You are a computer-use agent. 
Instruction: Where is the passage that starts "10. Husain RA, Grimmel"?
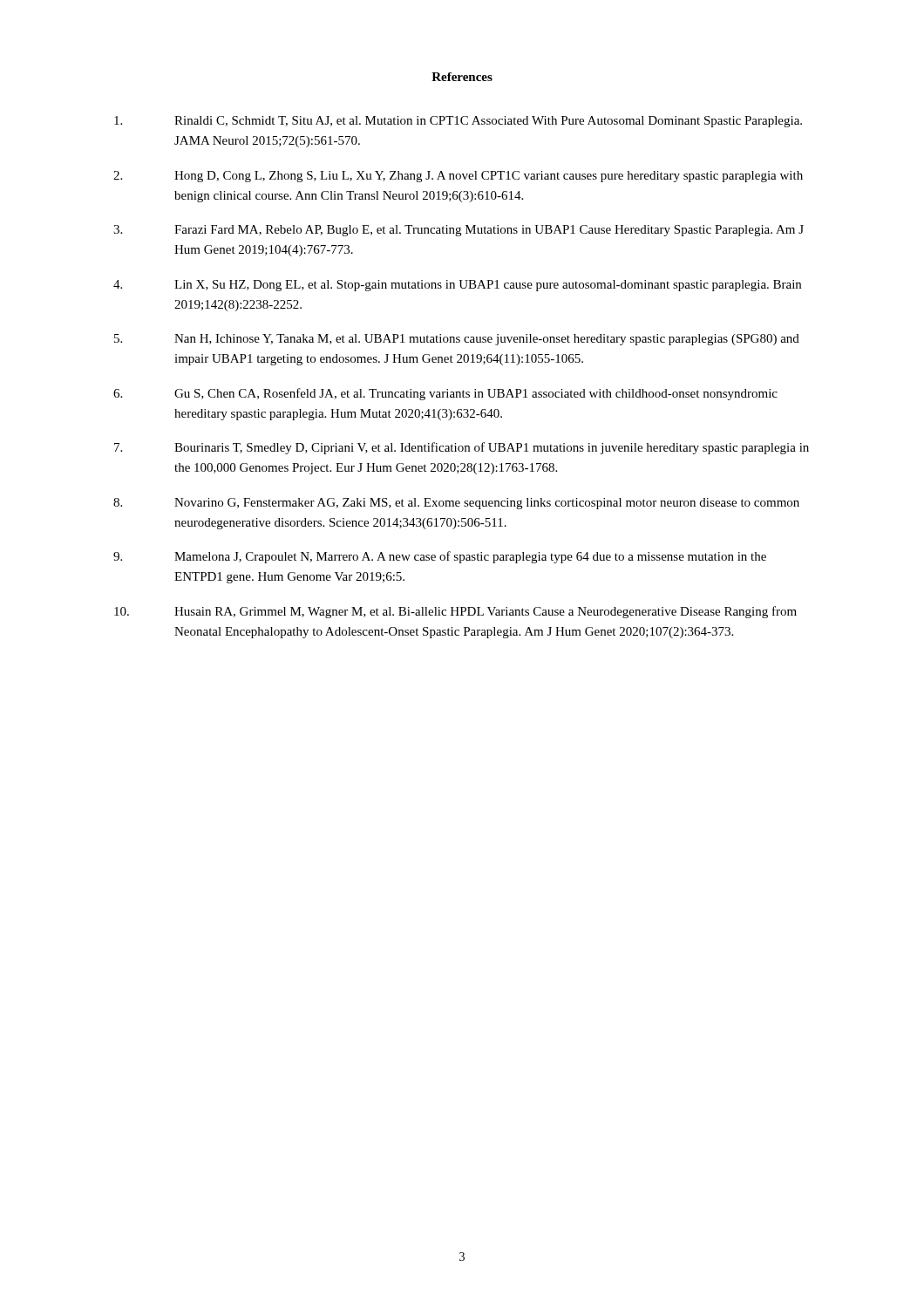pyautogui.click(x=462, y=622)
